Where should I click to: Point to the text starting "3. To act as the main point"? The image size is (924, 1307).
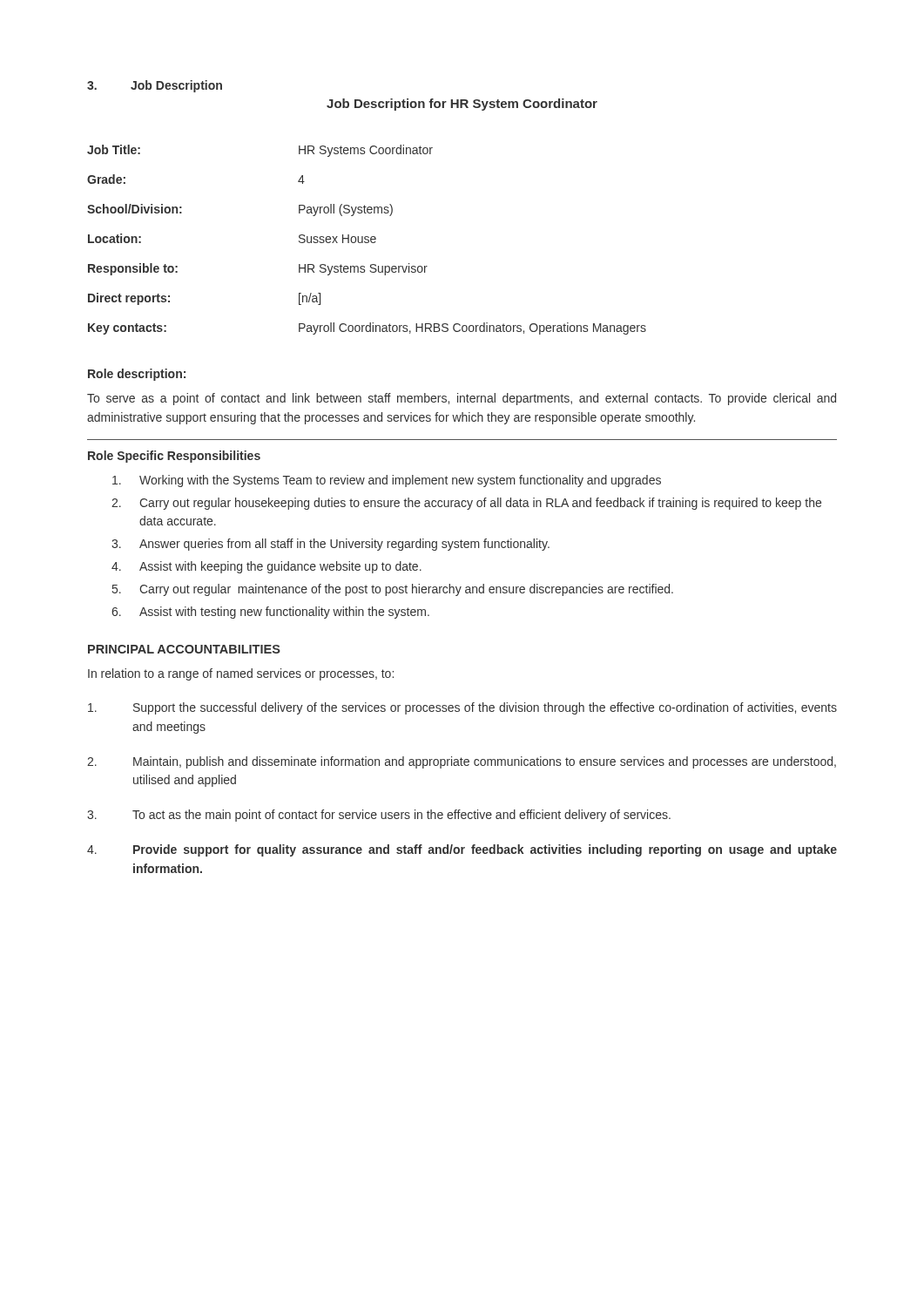462,816
